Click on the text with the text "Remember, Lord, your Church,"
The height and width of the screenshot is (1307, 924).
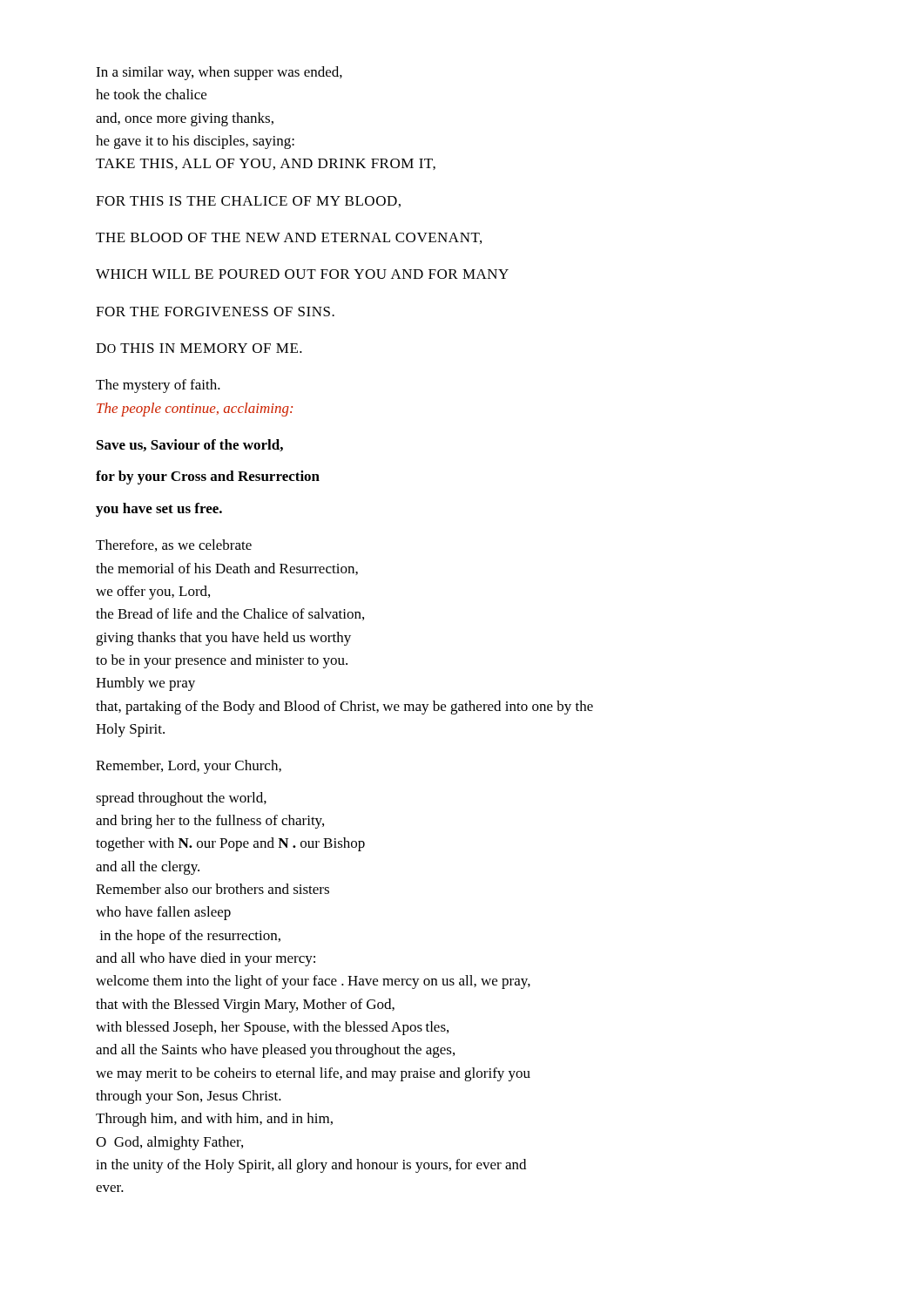189,766
